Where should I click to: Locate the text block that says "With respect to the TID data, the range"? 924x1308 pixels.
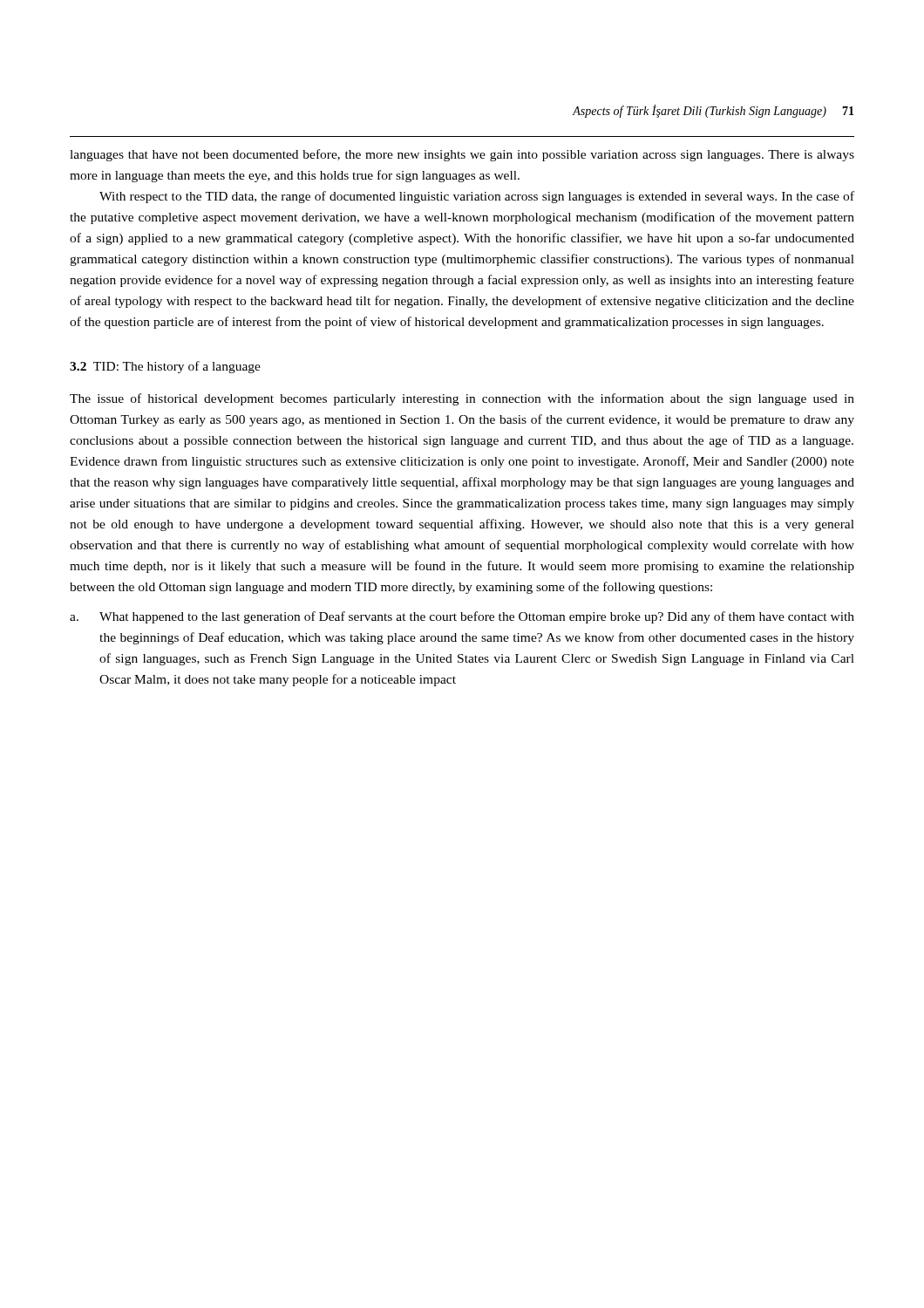point(462,259)
